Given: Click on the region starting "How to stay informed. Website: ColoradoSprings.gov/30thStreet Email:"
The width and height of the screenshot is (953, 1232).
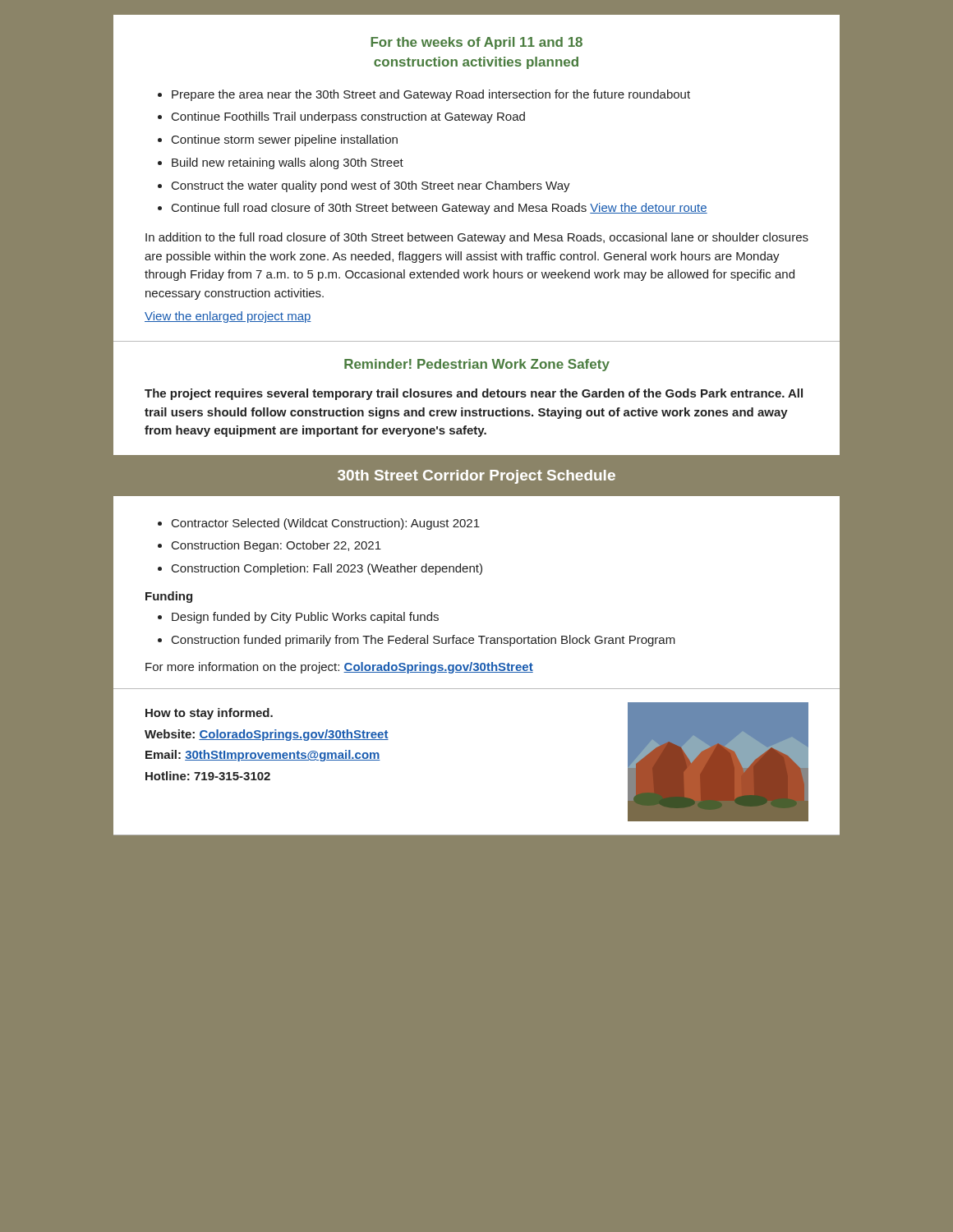Looking at the screenshot, I should tap(266, 744).
